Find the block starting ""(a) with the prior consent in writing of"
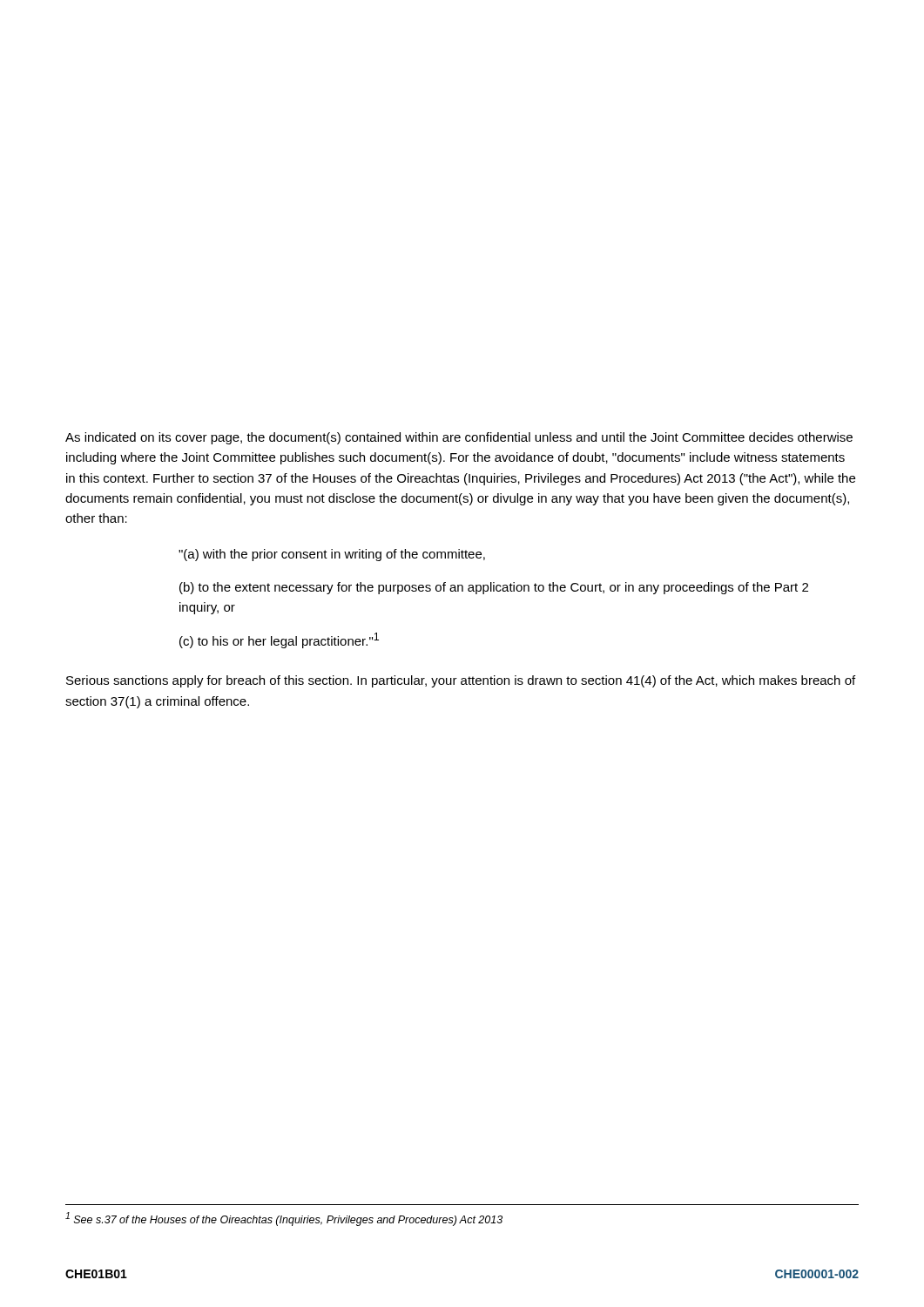 pyautogui.click(x=332, y=554)
